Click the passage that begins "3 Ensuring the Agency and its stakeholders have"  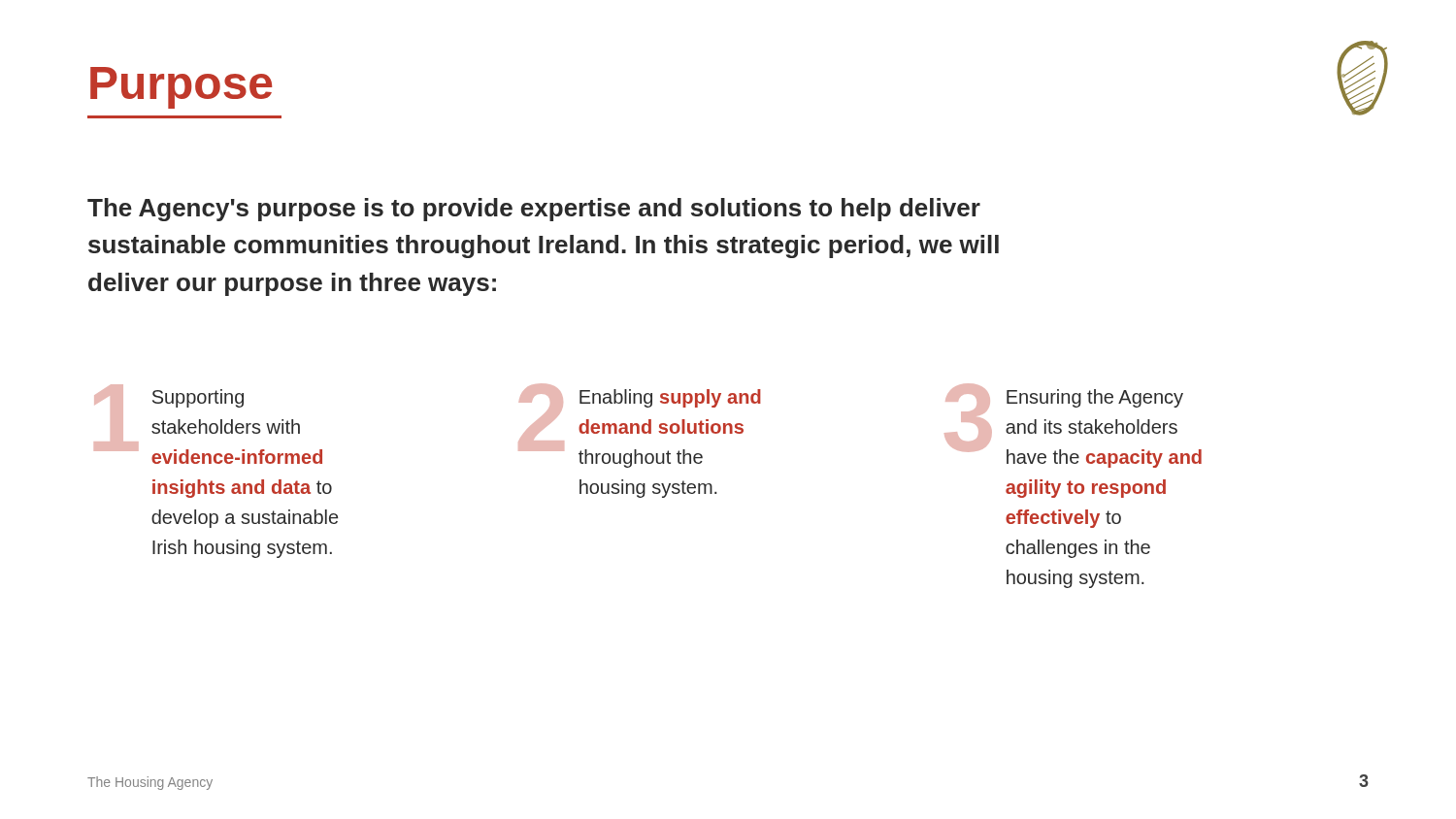pos(1072,486)
